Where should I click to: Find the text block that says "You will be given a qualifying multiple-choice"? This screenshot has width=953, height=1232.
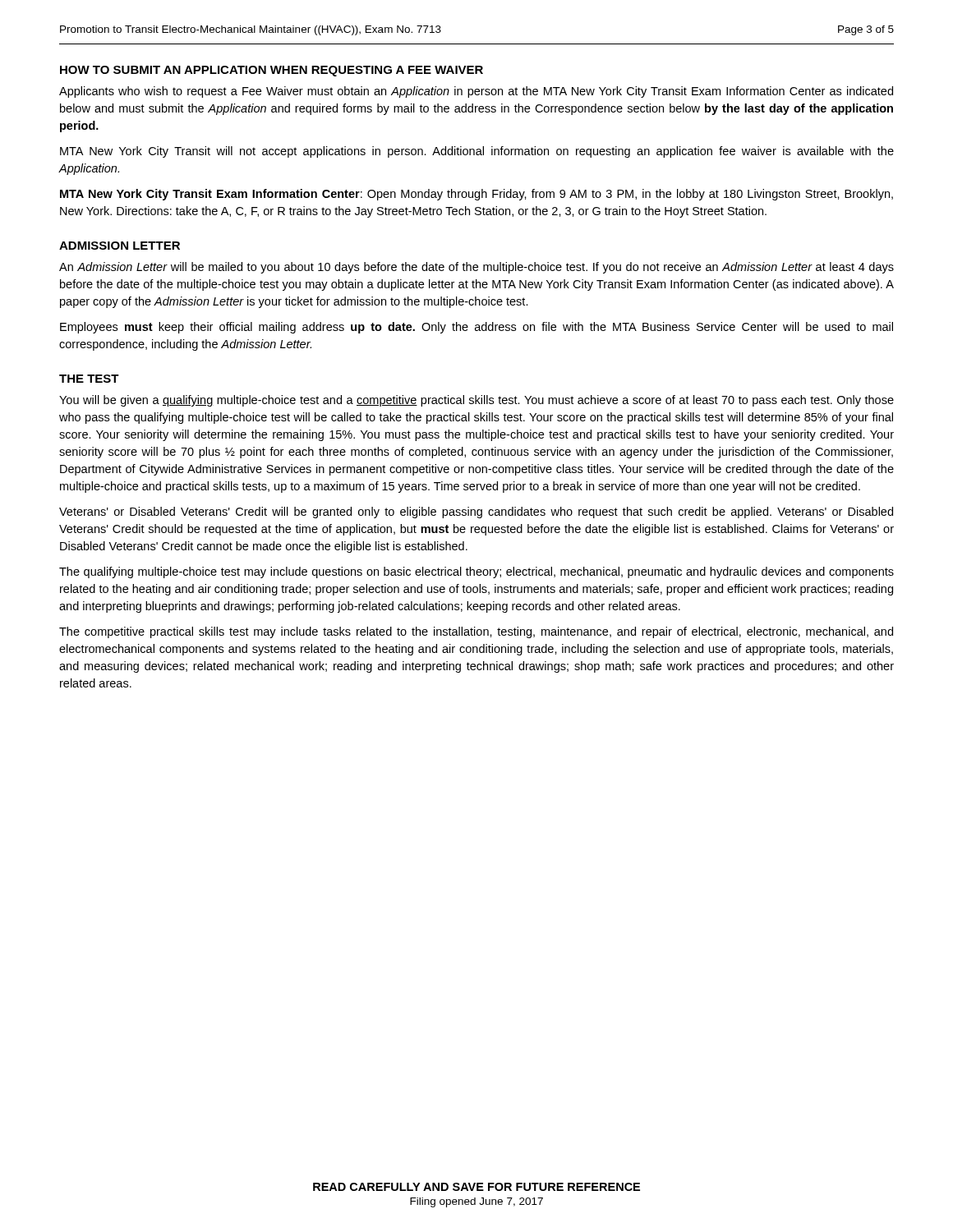click(x=476, y=443)
